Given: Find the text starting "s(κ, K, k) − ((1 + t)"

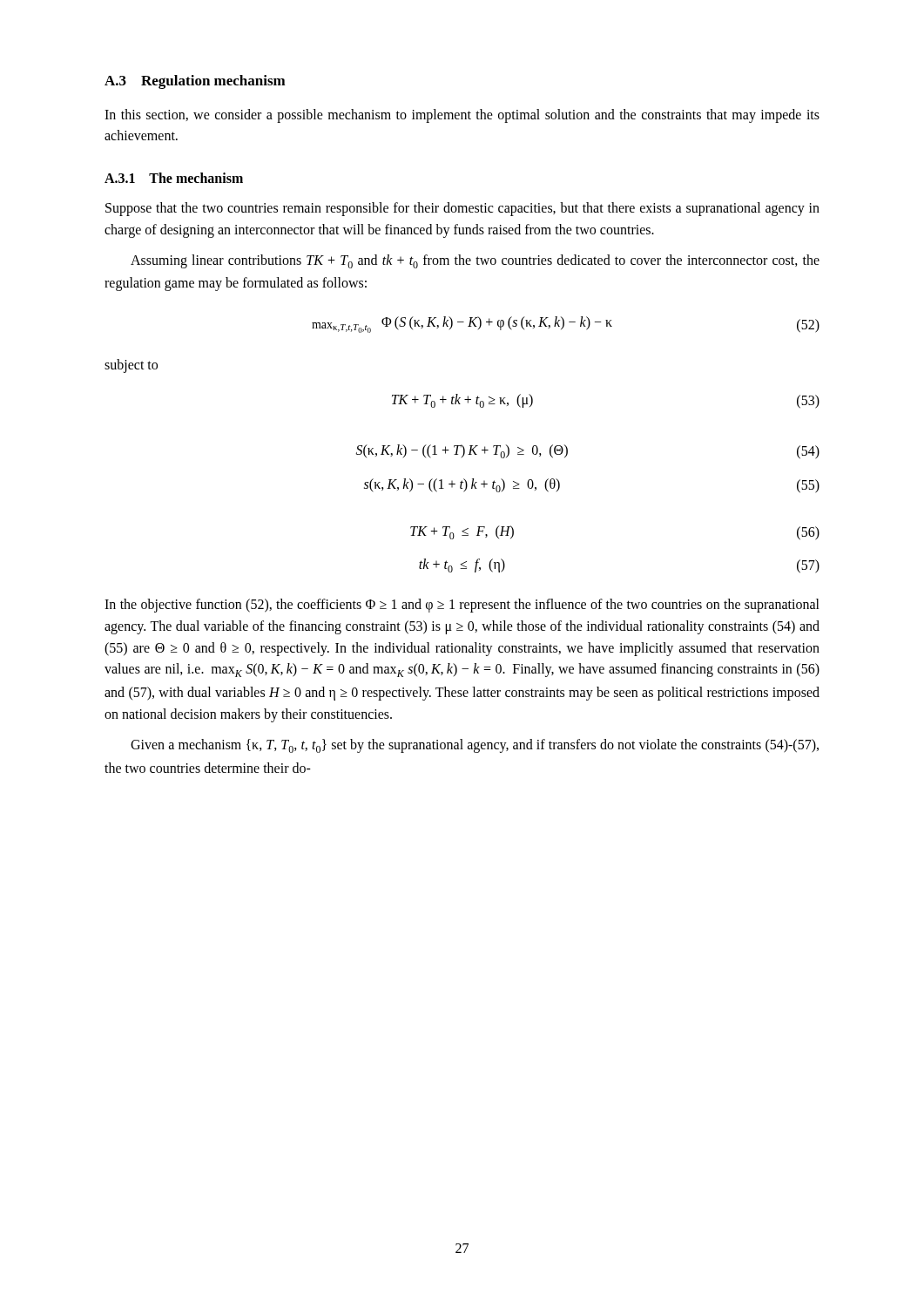Looking at the screenshot, I should [x=549, y=485].
